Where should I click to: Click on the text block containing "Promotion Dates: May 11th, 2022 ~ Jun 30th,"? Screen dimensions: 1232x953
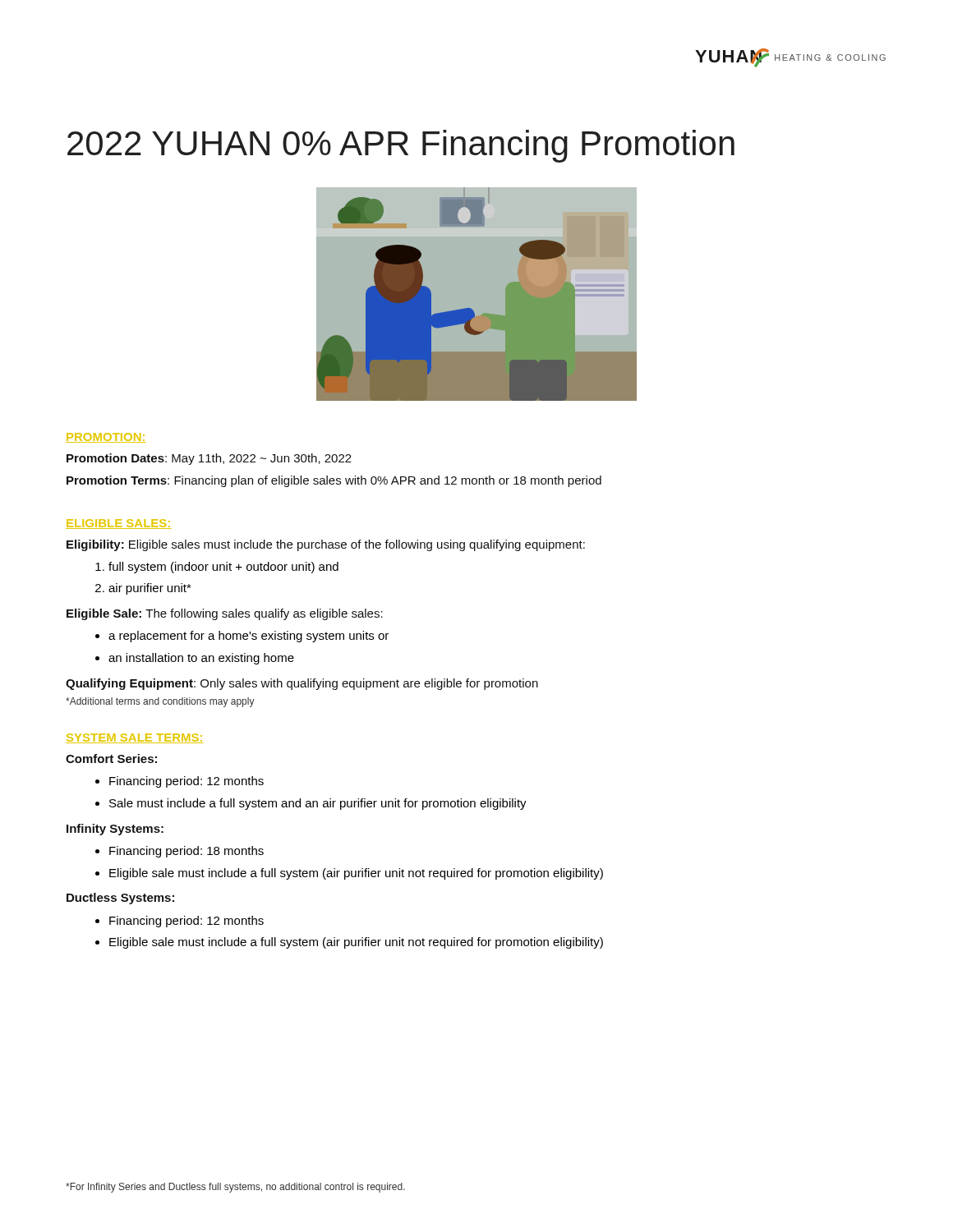[x=209, y=458]
